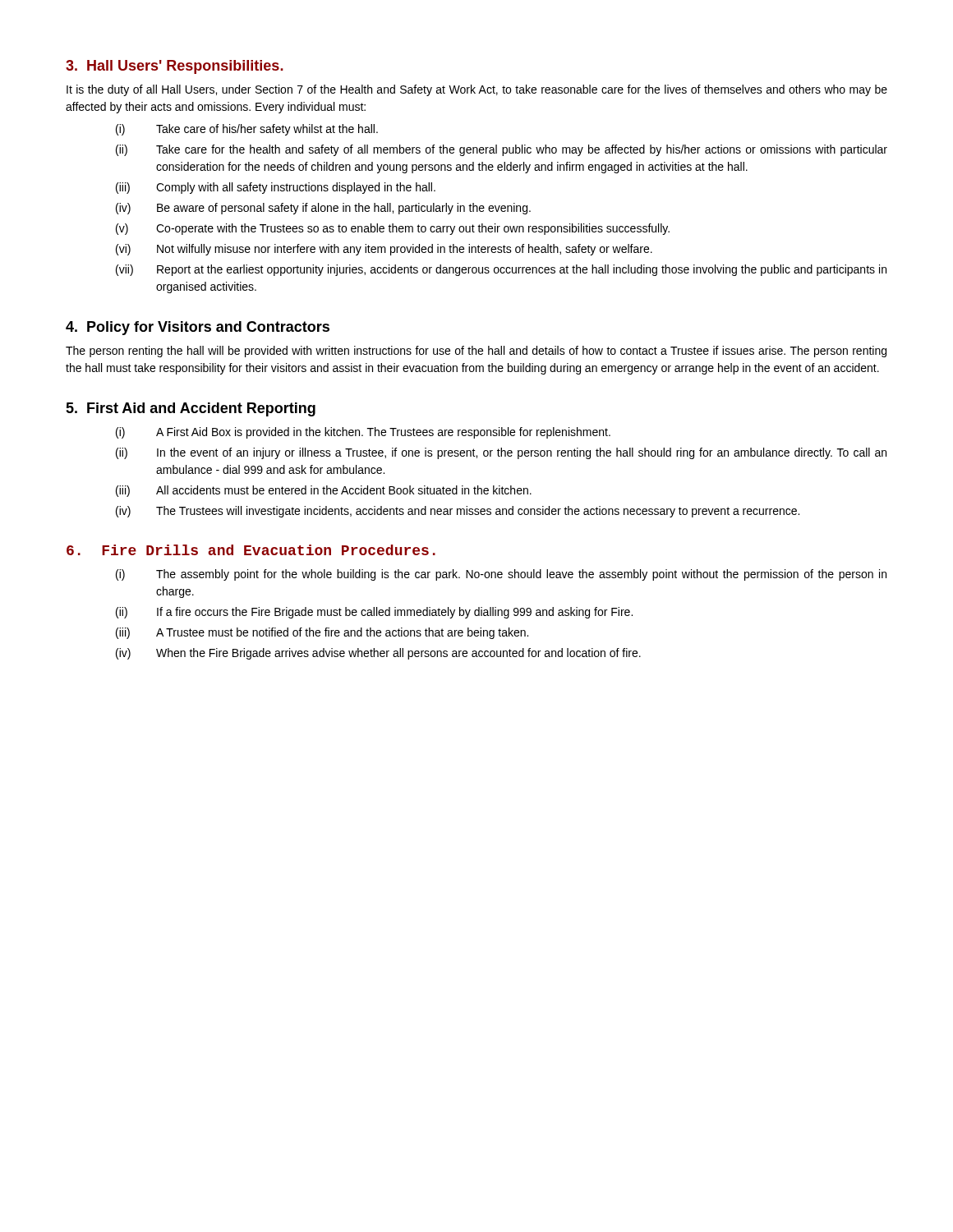Find the element starting "(v) Co-operate with the"
Image resolution: width=953 pixels, height=1232 pixels.
pos(501,229)
